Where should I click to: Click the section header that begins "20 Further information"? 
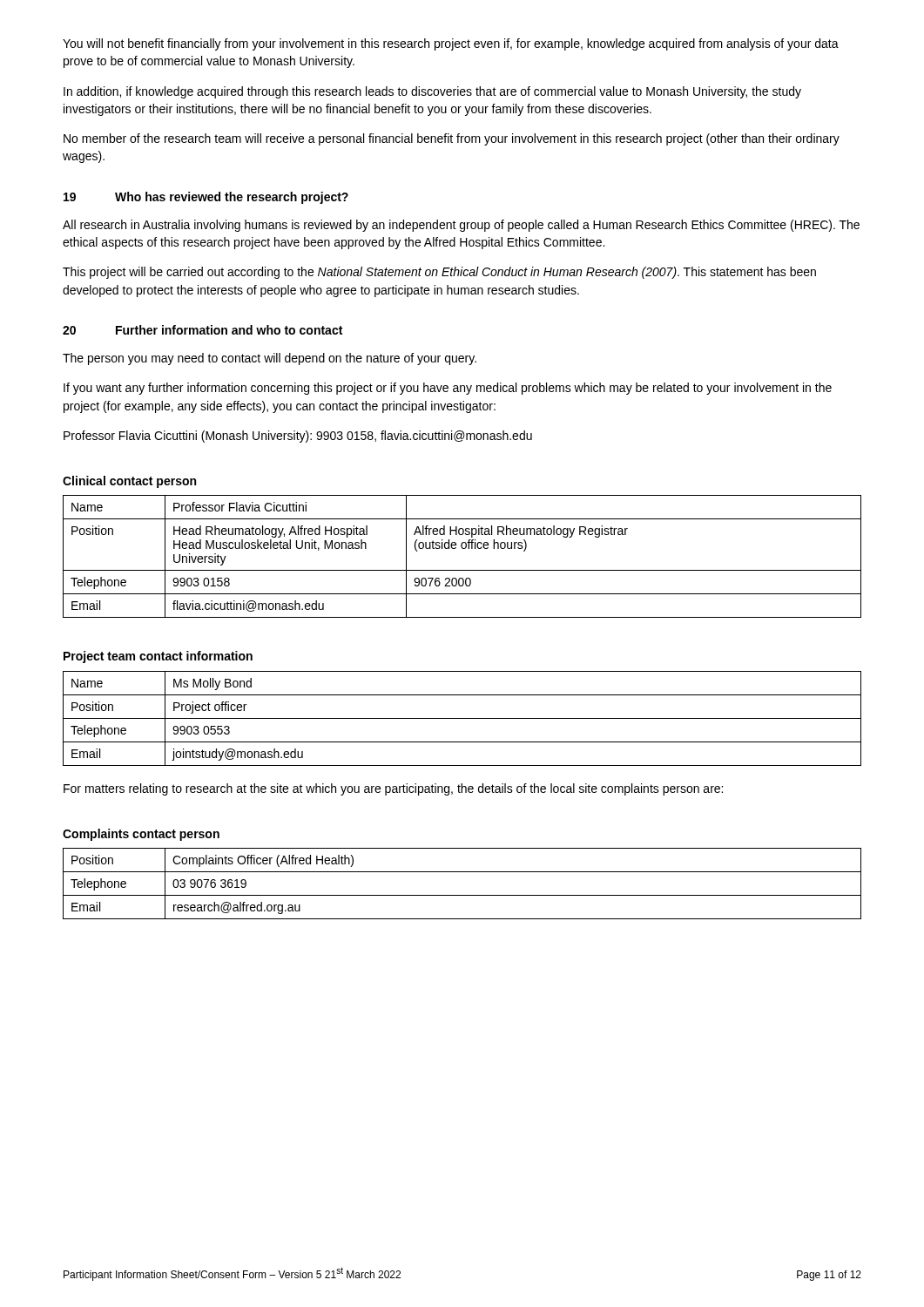[203, 330]
